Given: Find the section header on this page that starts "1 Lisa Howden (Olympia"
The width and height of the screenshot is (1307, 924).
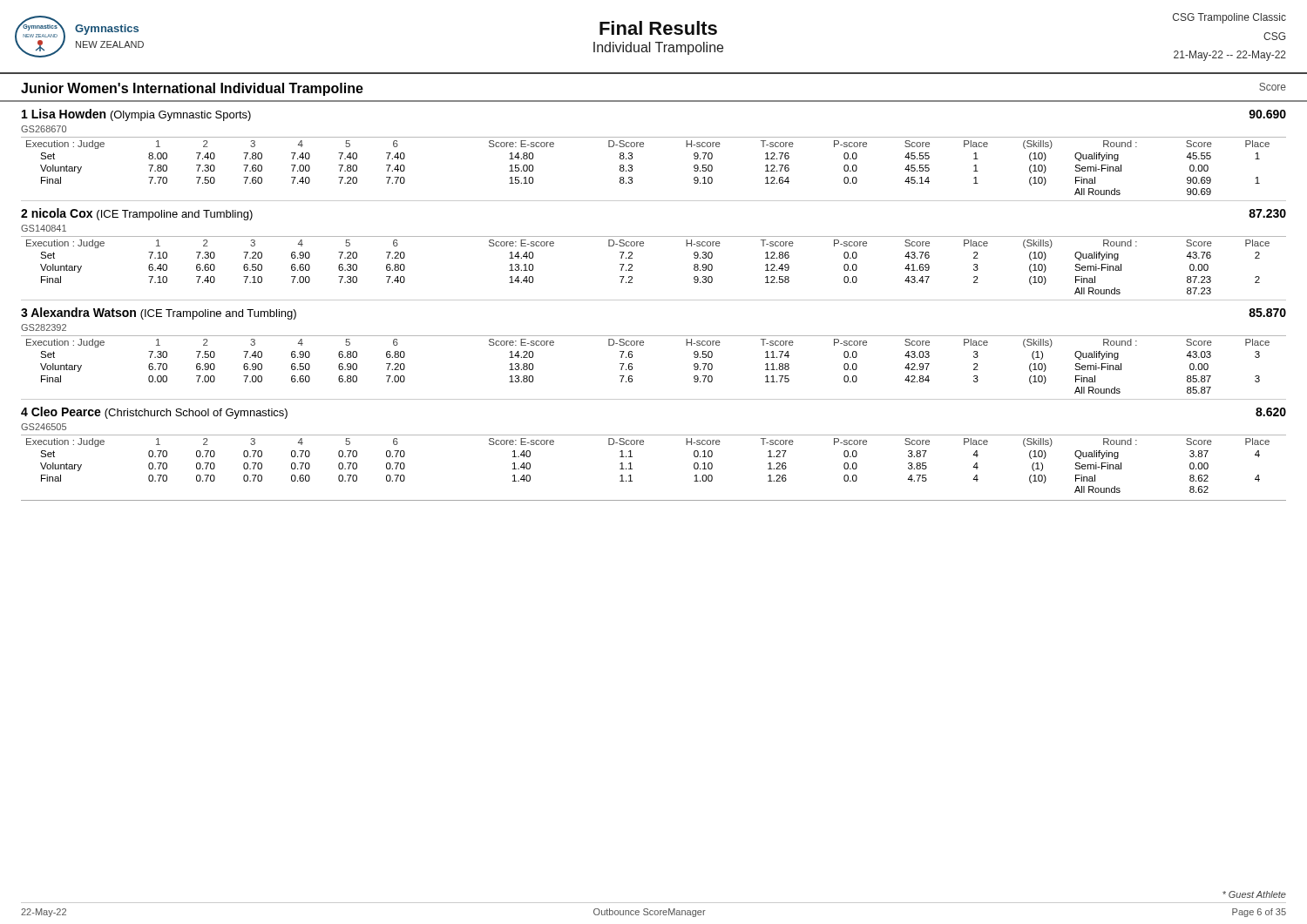Looking at the screenshot, I should [x=131, y=115].
